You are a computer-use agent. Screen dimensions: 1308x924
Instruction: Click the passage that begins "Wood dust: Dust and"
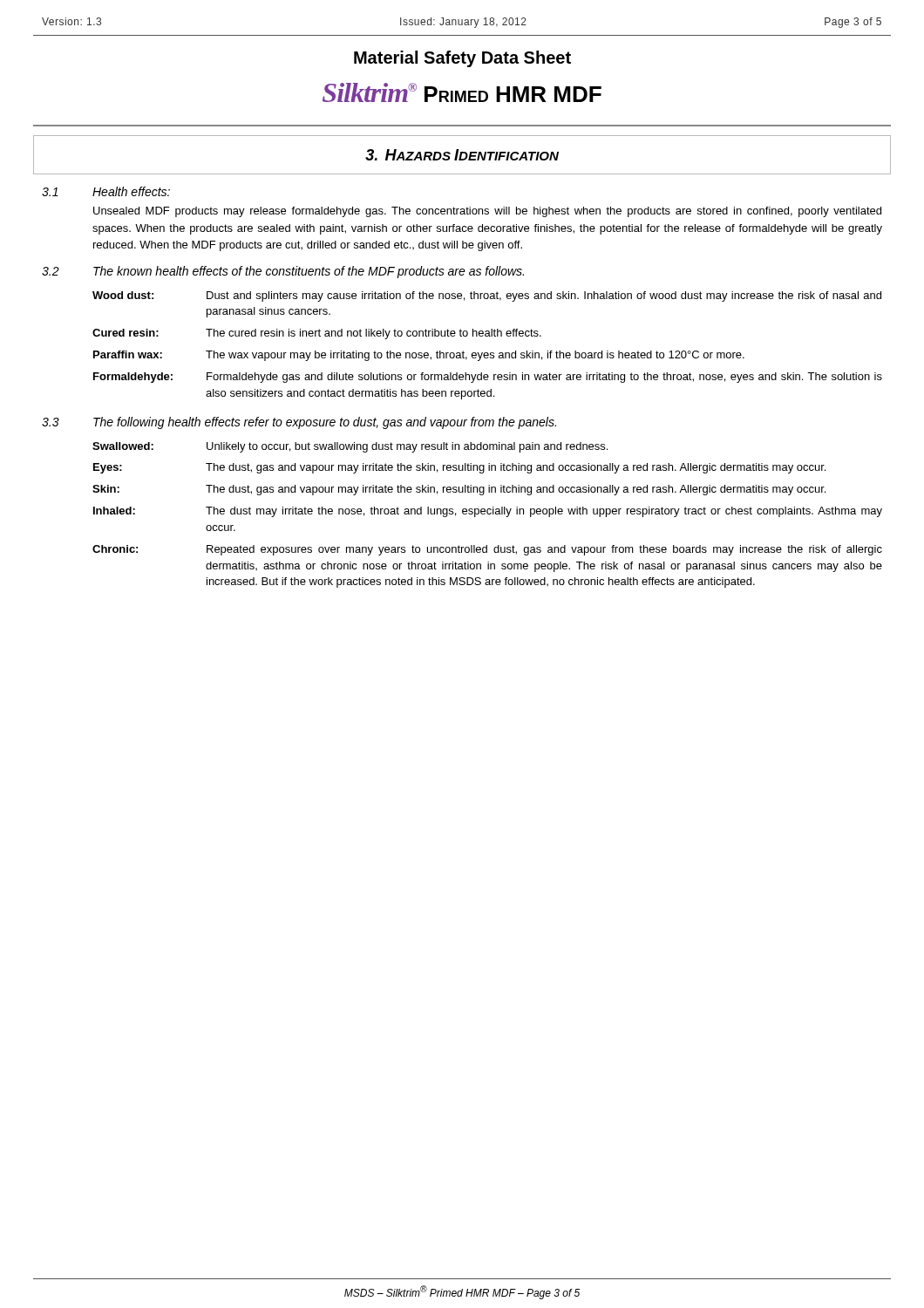coord(487,344)
